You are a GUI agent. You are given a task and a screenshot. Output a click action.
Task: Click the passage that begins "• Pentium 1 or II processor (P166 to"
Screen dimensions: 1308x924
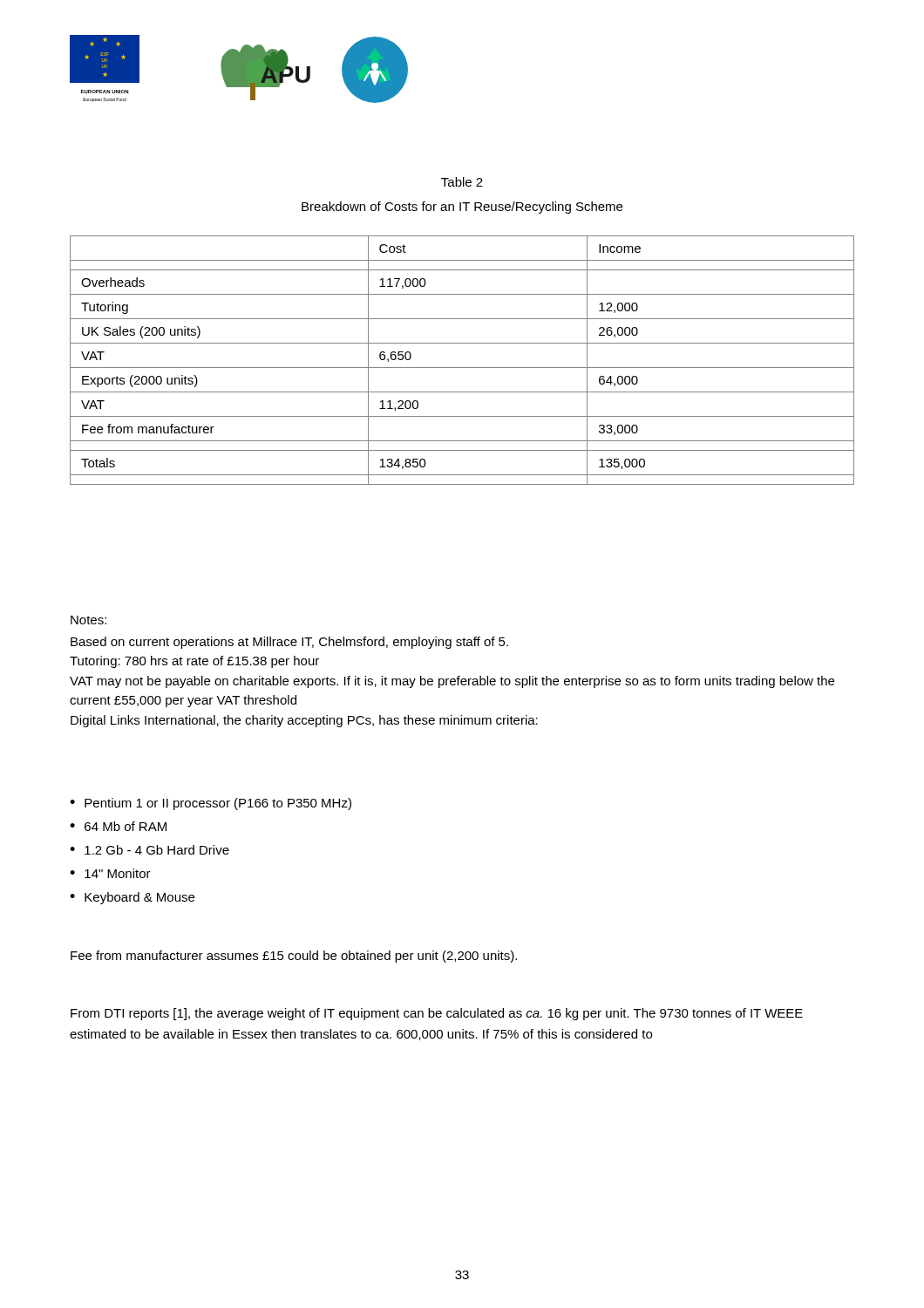(211, 803)
